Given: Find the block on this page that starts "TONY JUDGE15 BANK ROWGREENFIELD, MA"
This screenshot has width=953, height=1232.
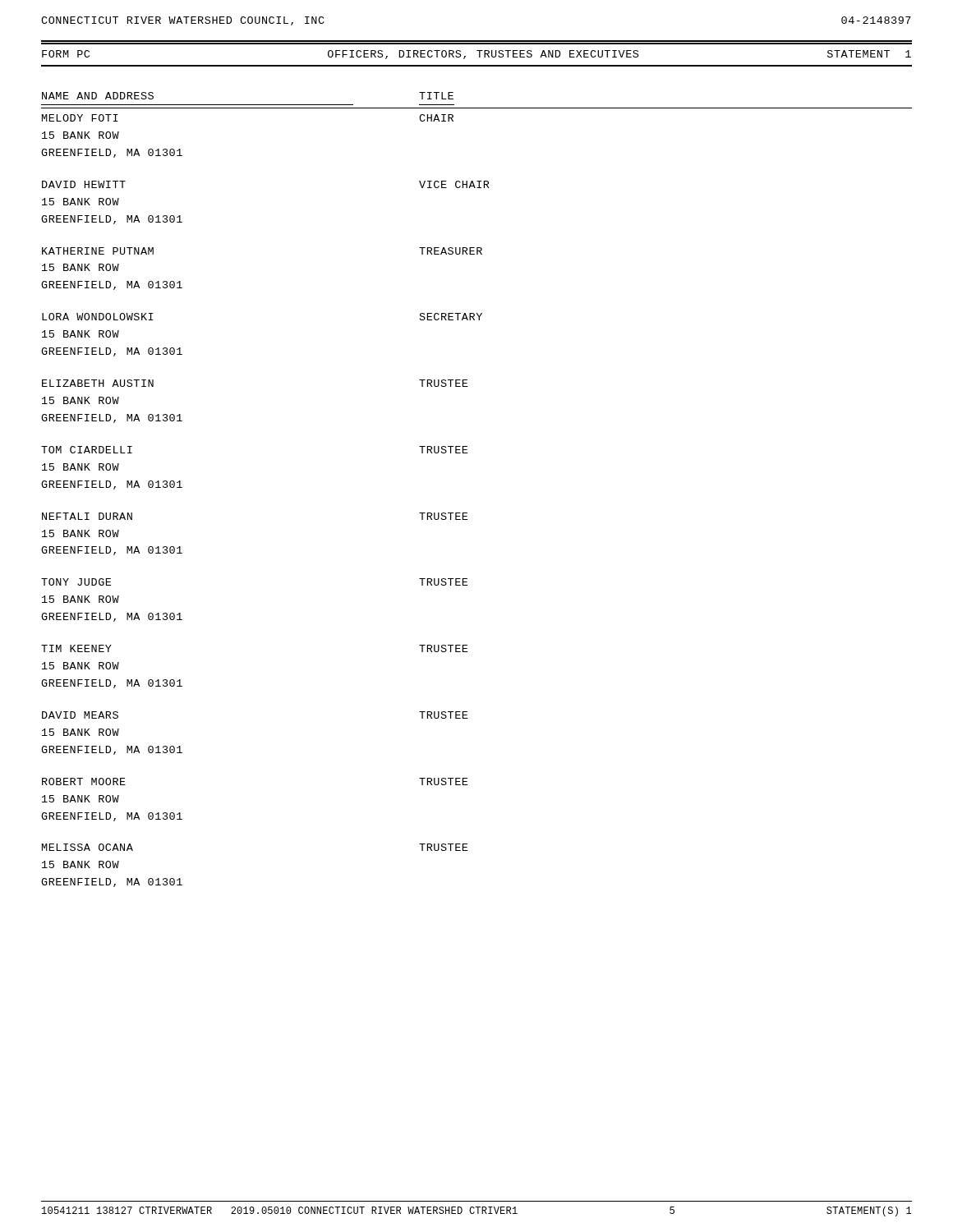Looking at the screenshot, I should click(50, 582).
